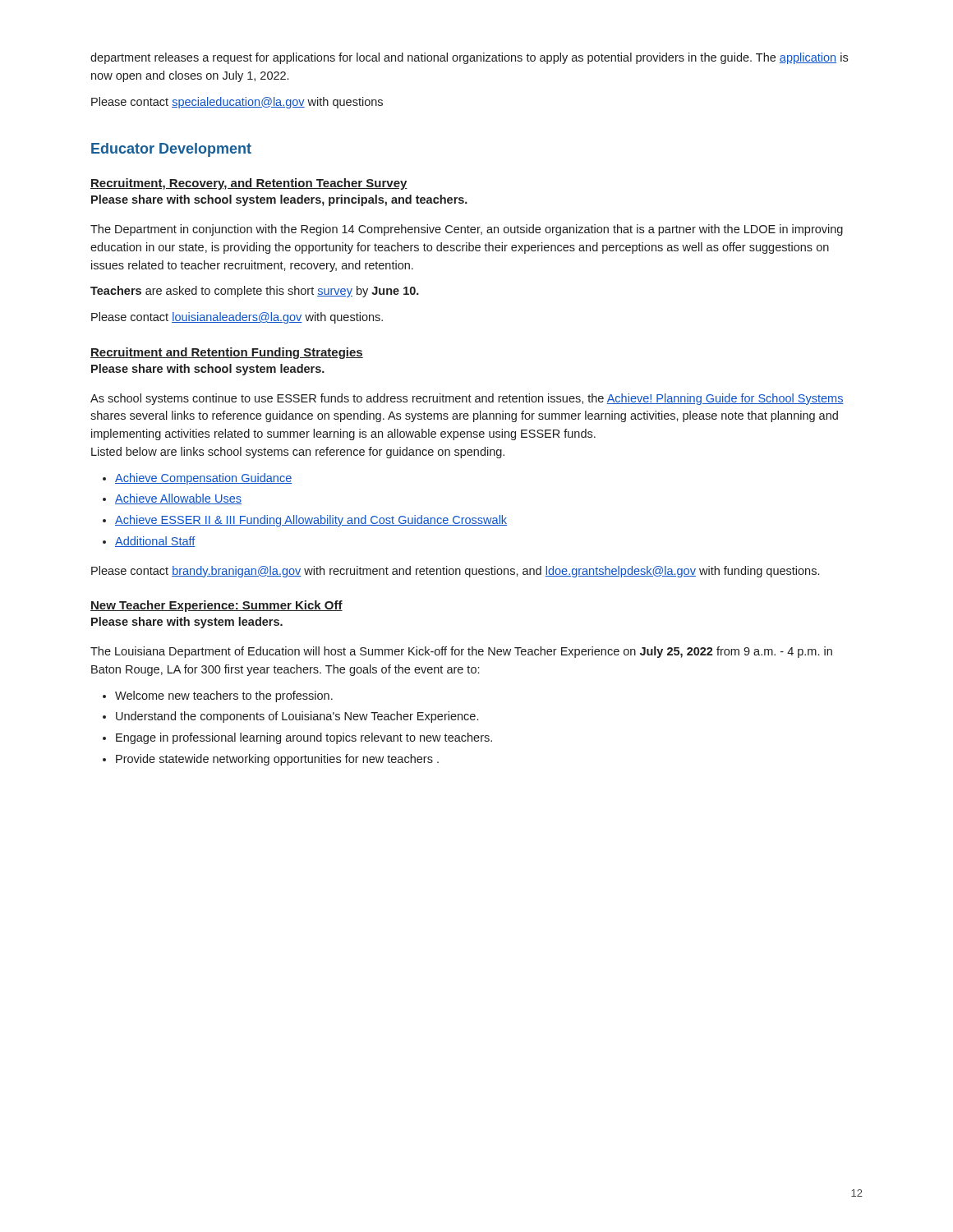Locate the block of text that opens with "Please contact brandy.branigan@la.gov with recruitment"
This screenshot has width=953, height=1232.
(x=455, y=570)
